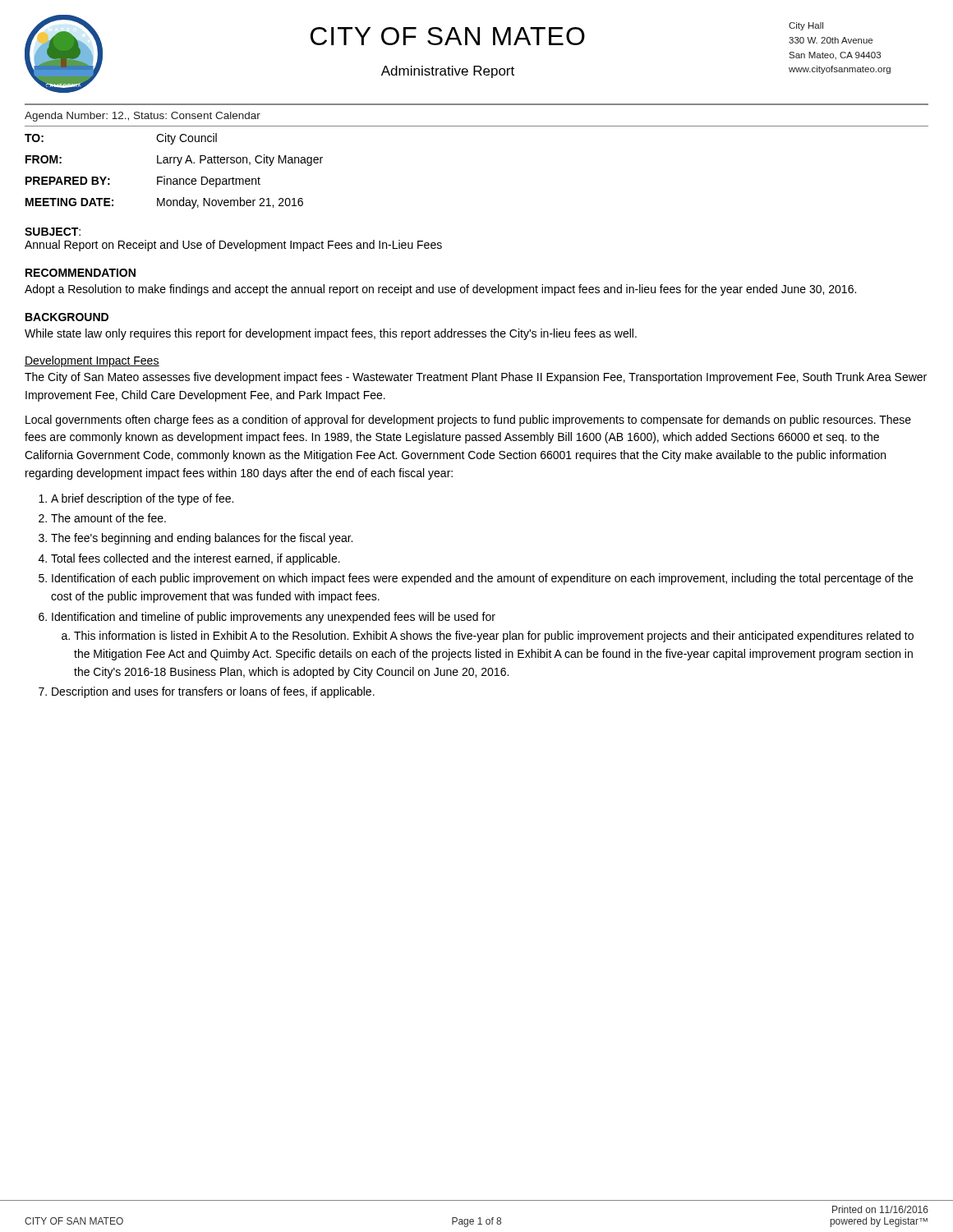The height and width of the screenshot is (1232, 953).
Task: Find the text block that reads "The City of San Mateo assesses five"
Action: pos(476,386)
